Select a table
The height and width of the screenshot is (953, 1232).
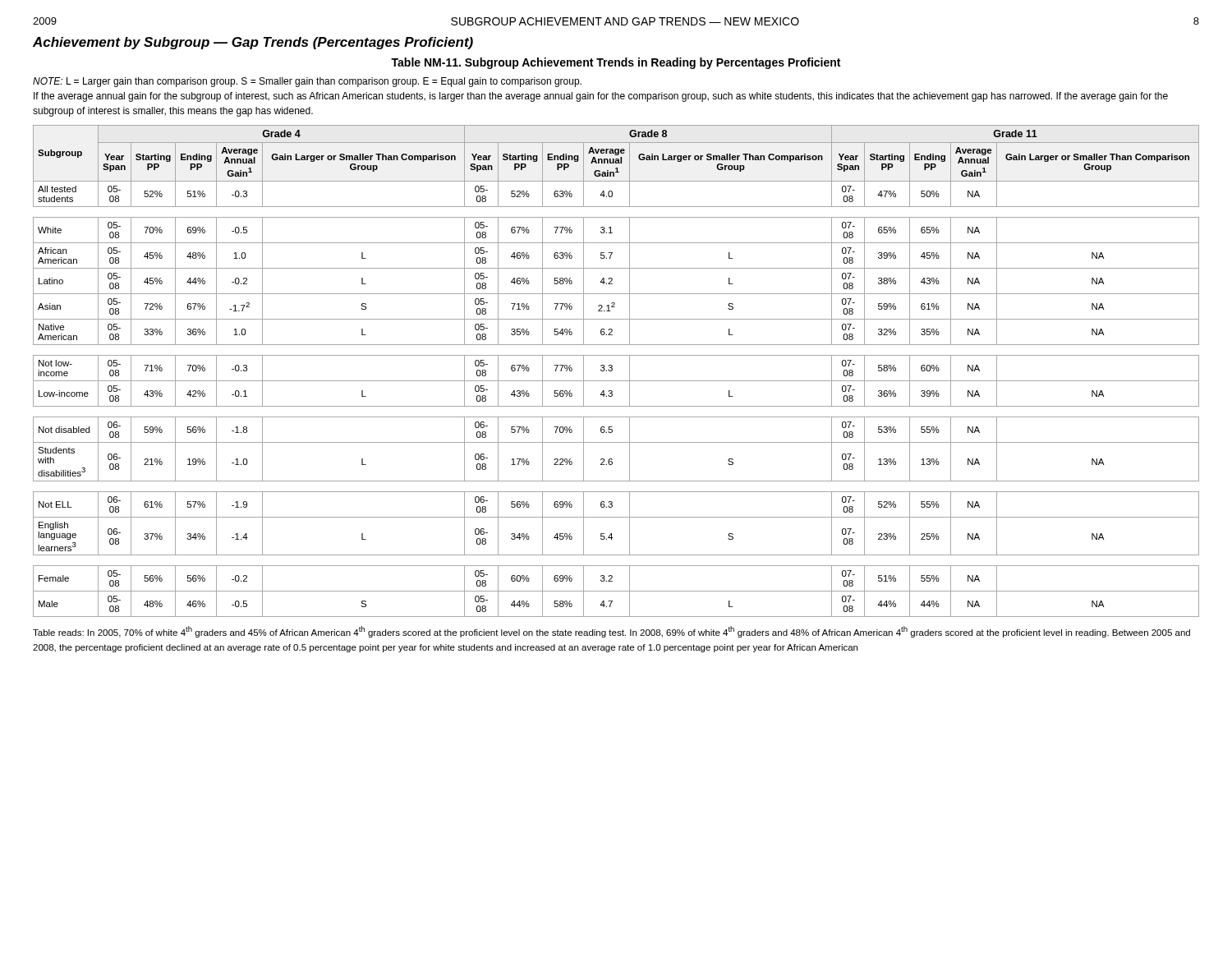[x=616, y=371]
